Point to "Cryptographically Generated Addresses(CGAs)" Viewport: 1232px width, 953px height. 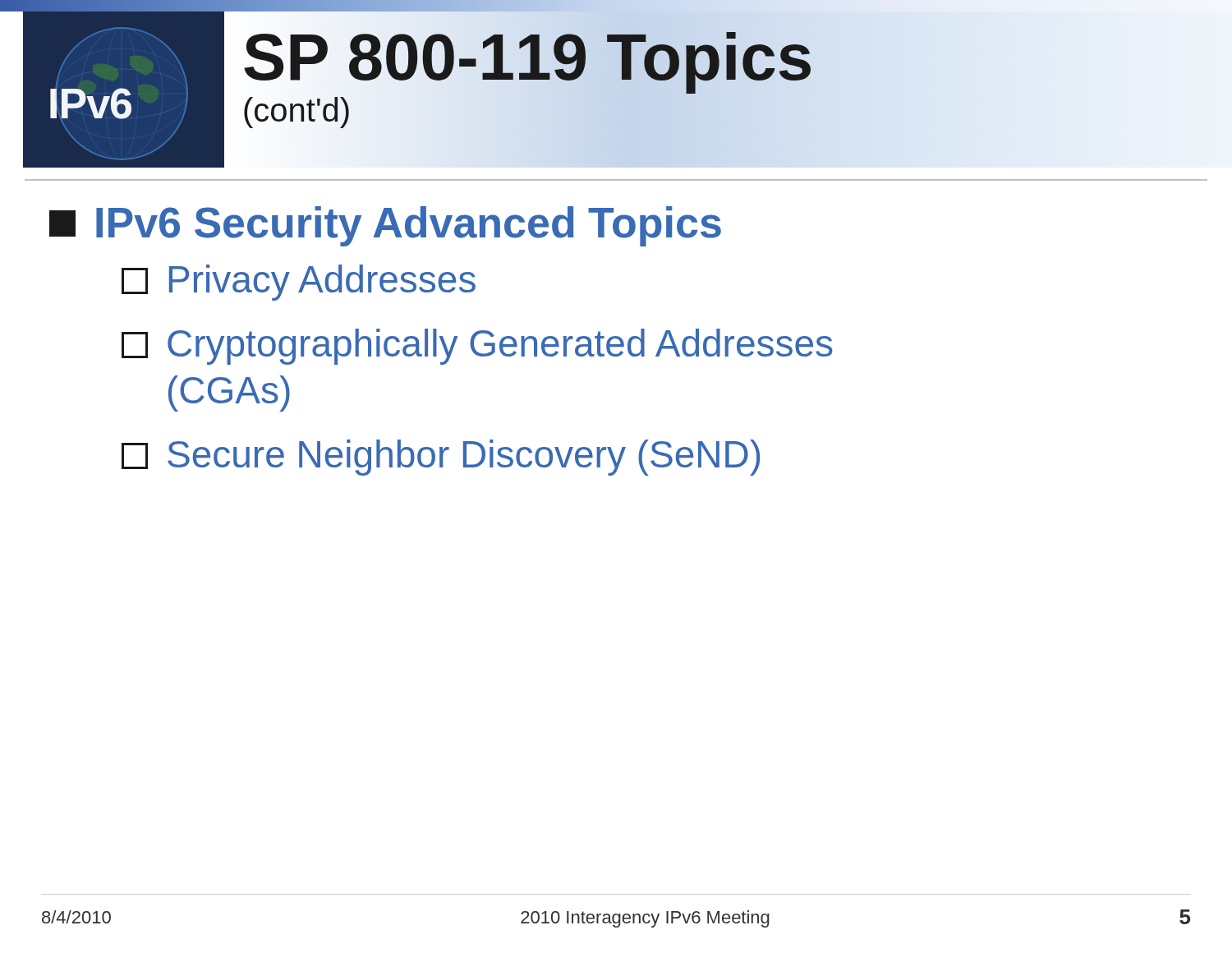pos(478,368)
